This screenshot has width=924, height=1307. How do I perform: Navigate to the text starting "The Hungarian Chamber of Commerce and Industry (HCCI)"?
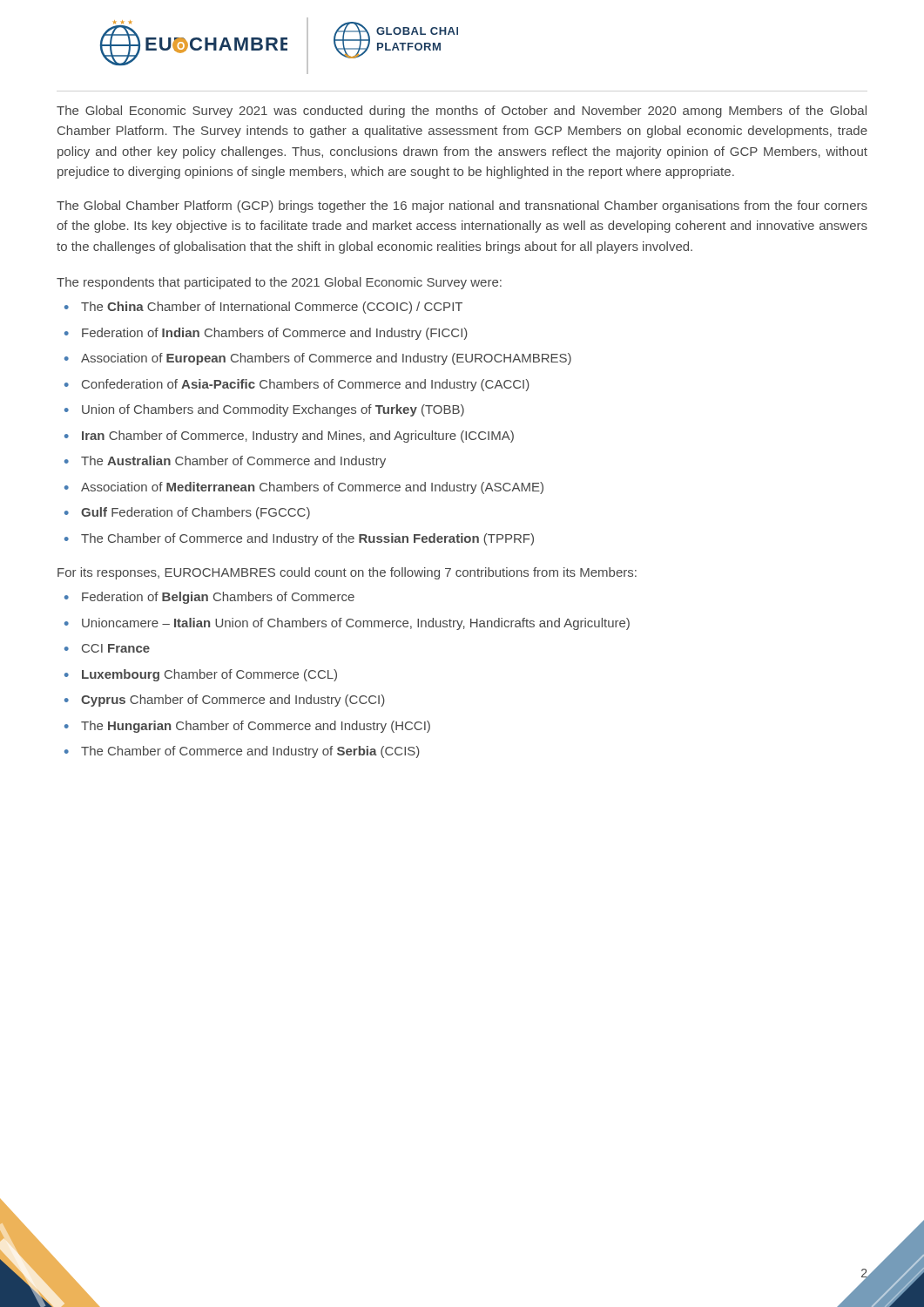pos(256,725)
